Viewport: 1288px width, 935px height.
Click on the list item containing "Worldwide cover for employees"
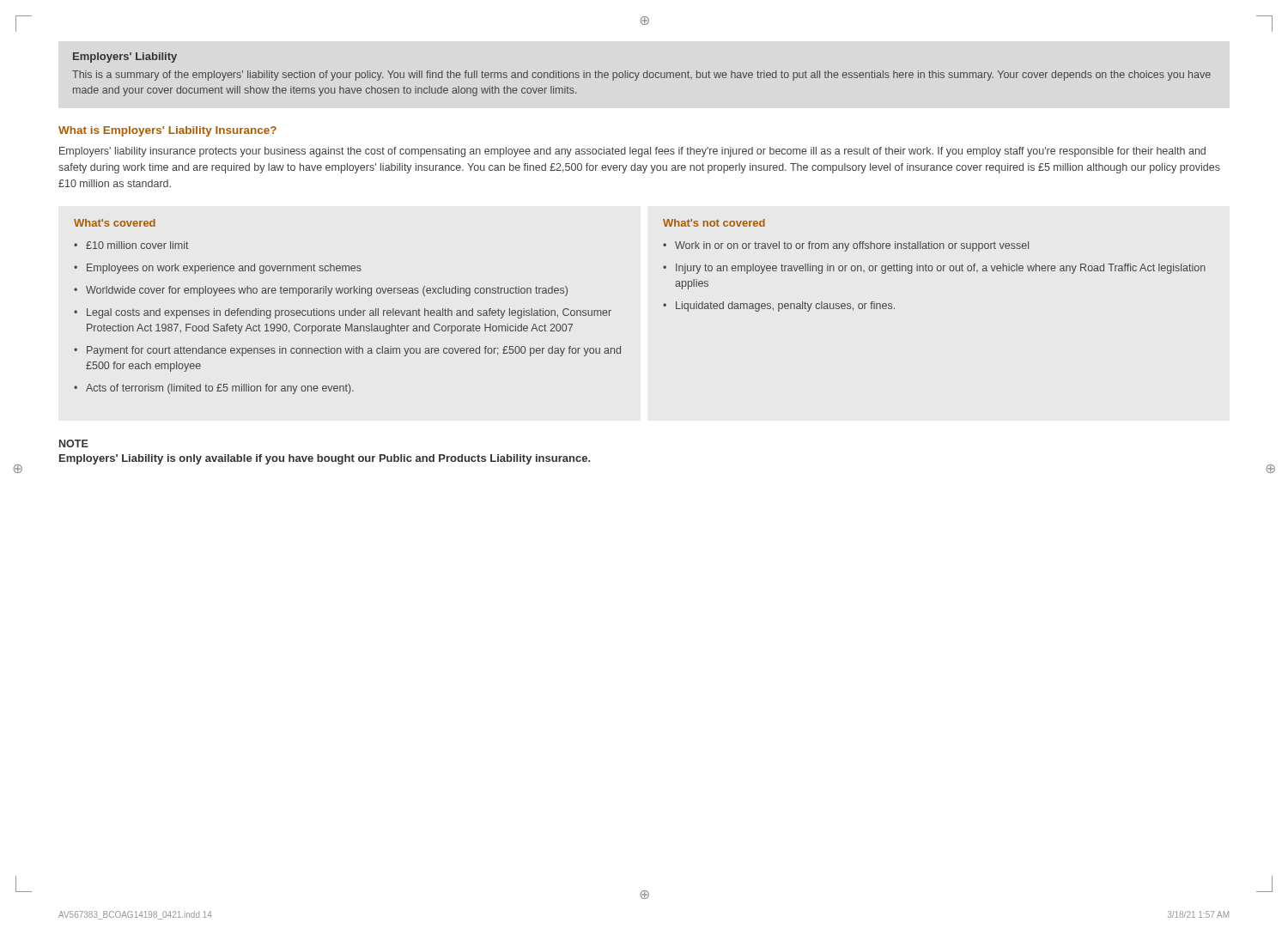(x=327, y=290)
